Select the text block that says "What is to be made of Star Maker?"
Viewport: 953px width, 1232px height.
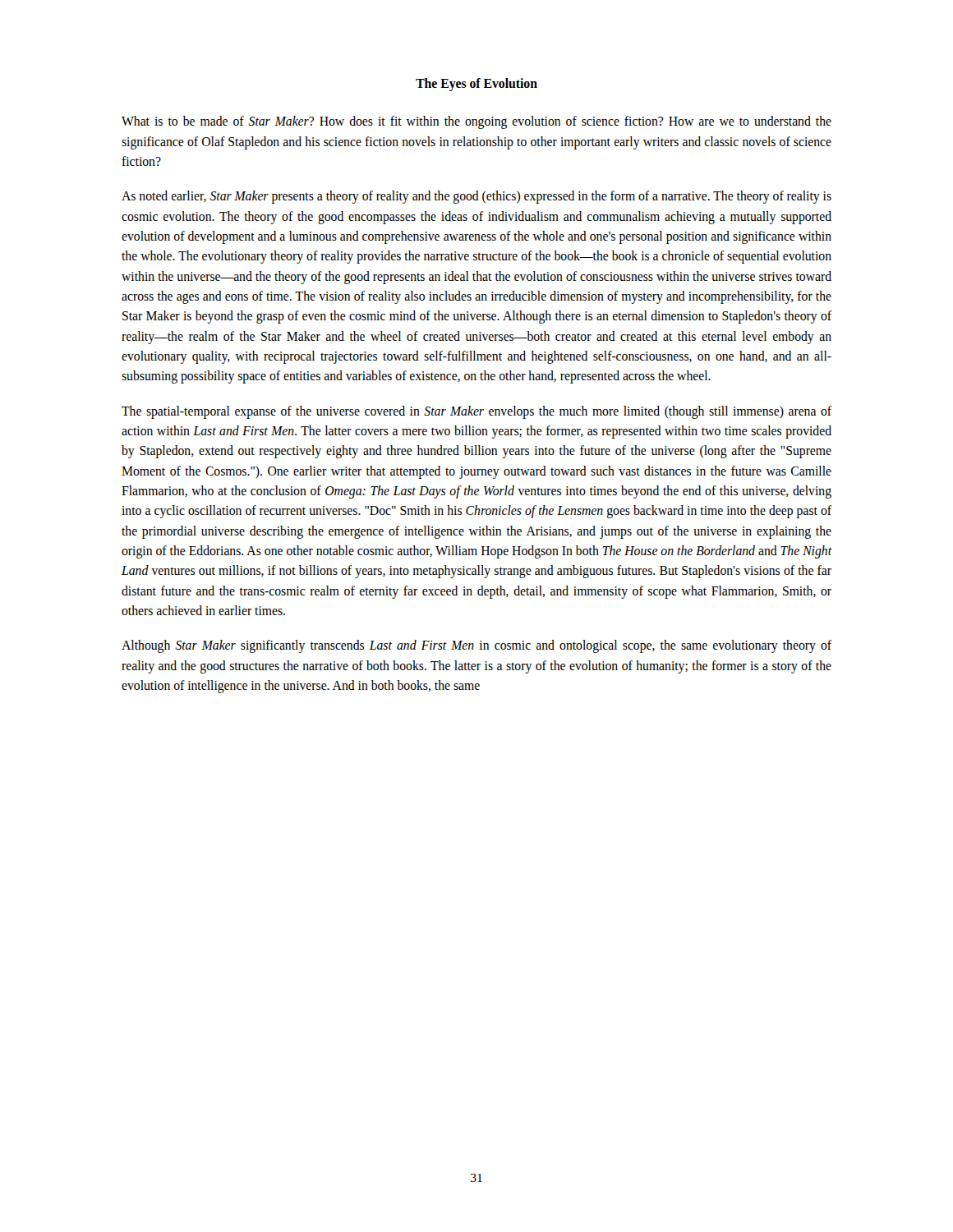(476, 141)
